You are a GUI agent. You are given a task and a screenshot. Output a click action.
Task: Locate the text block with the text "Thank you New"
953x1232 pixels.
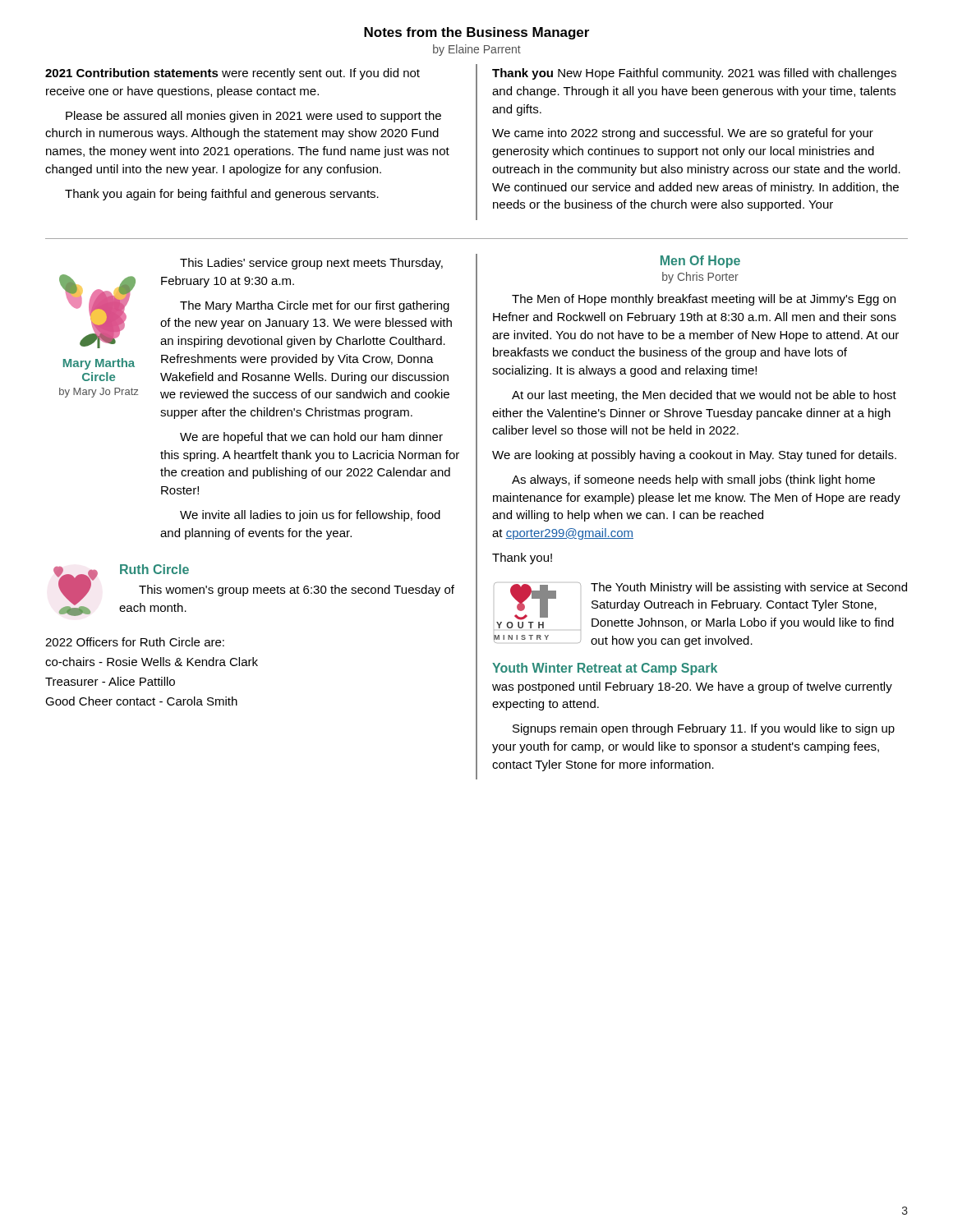[700, 139]
